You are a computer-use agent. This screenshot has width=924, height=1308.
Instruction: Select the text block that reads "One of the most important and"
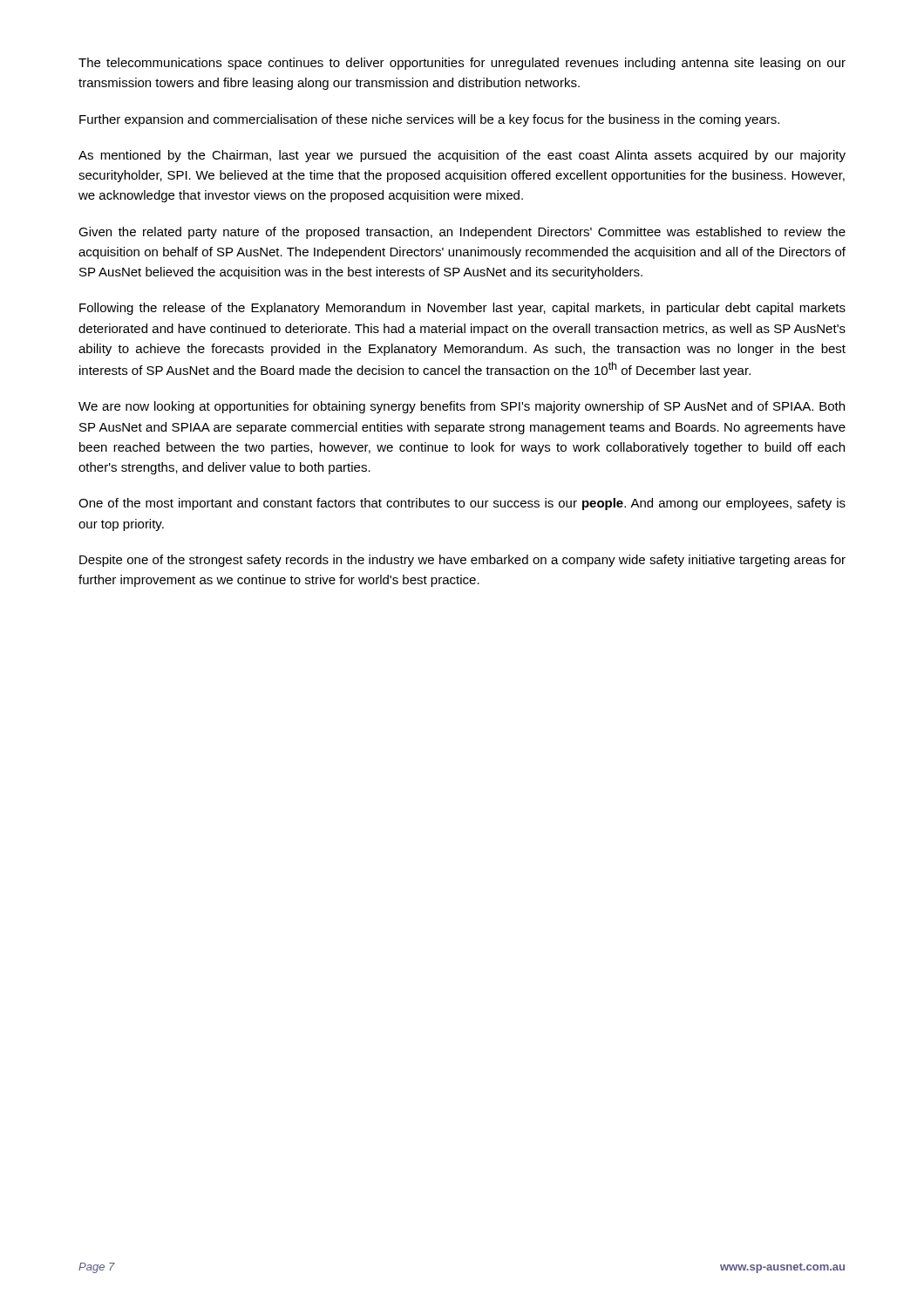click(462, 513)
